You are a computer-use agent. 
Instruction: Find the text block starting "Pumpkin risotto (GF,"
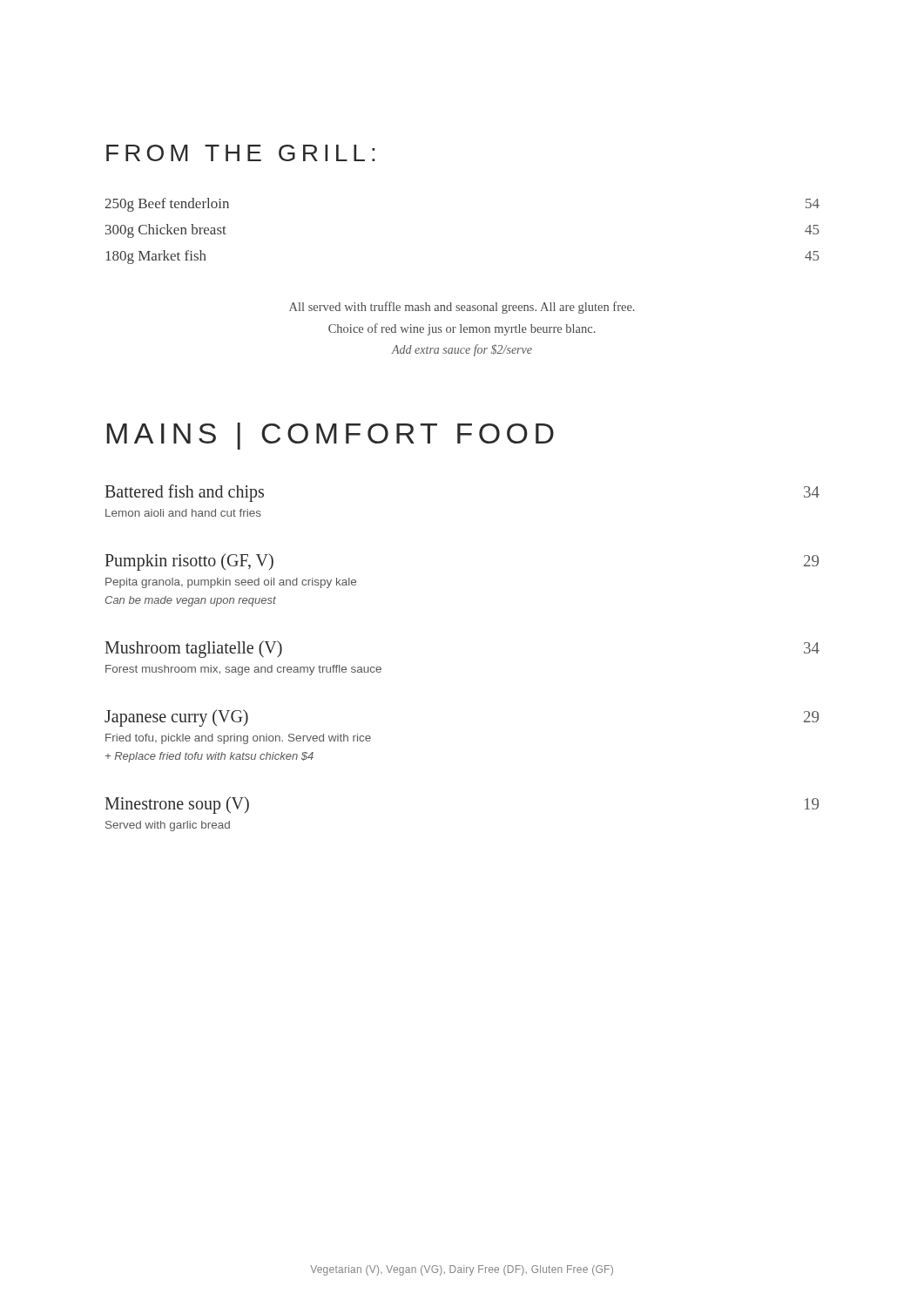186,562
